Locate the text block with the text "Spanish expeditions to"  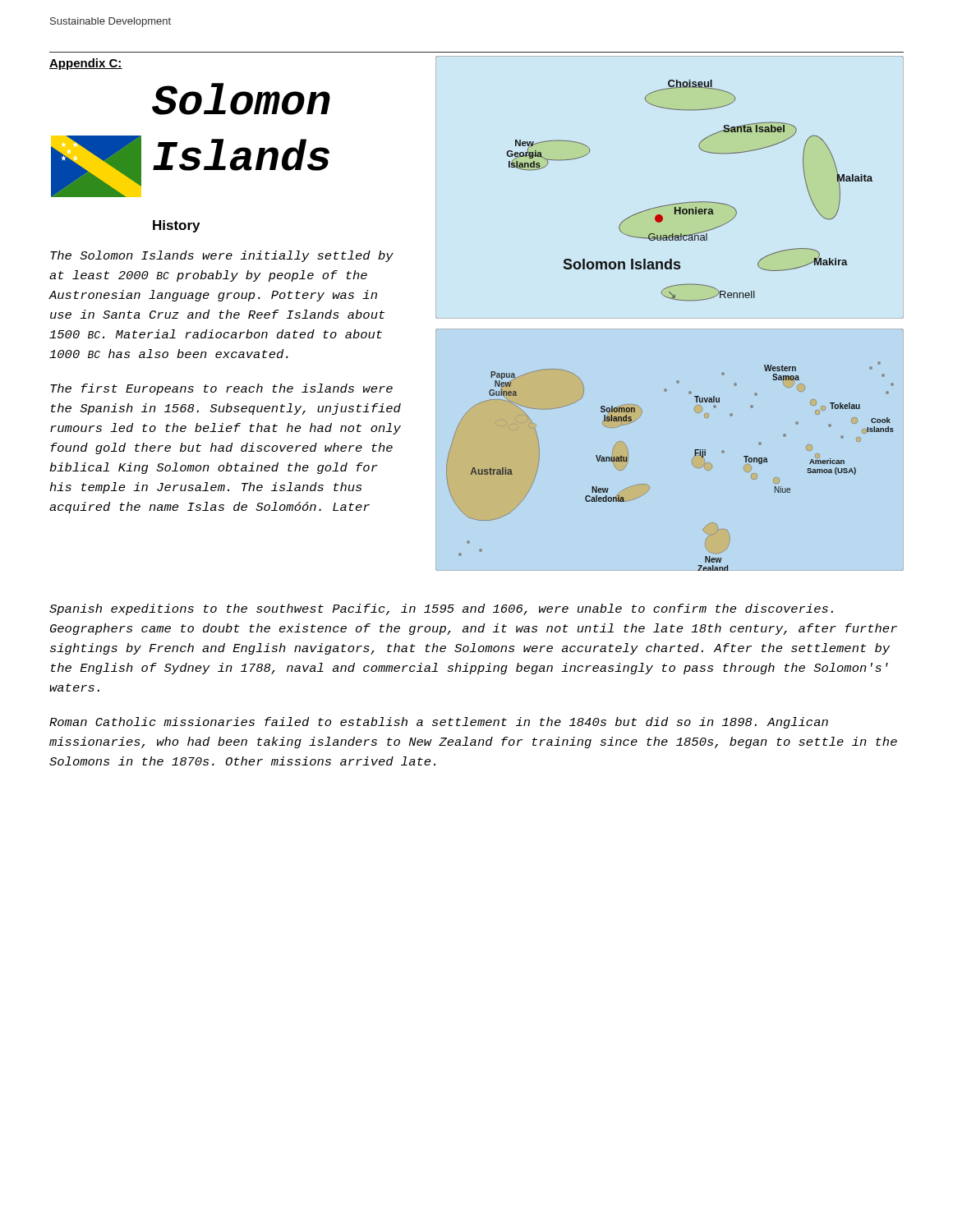(x=441, y=609)
